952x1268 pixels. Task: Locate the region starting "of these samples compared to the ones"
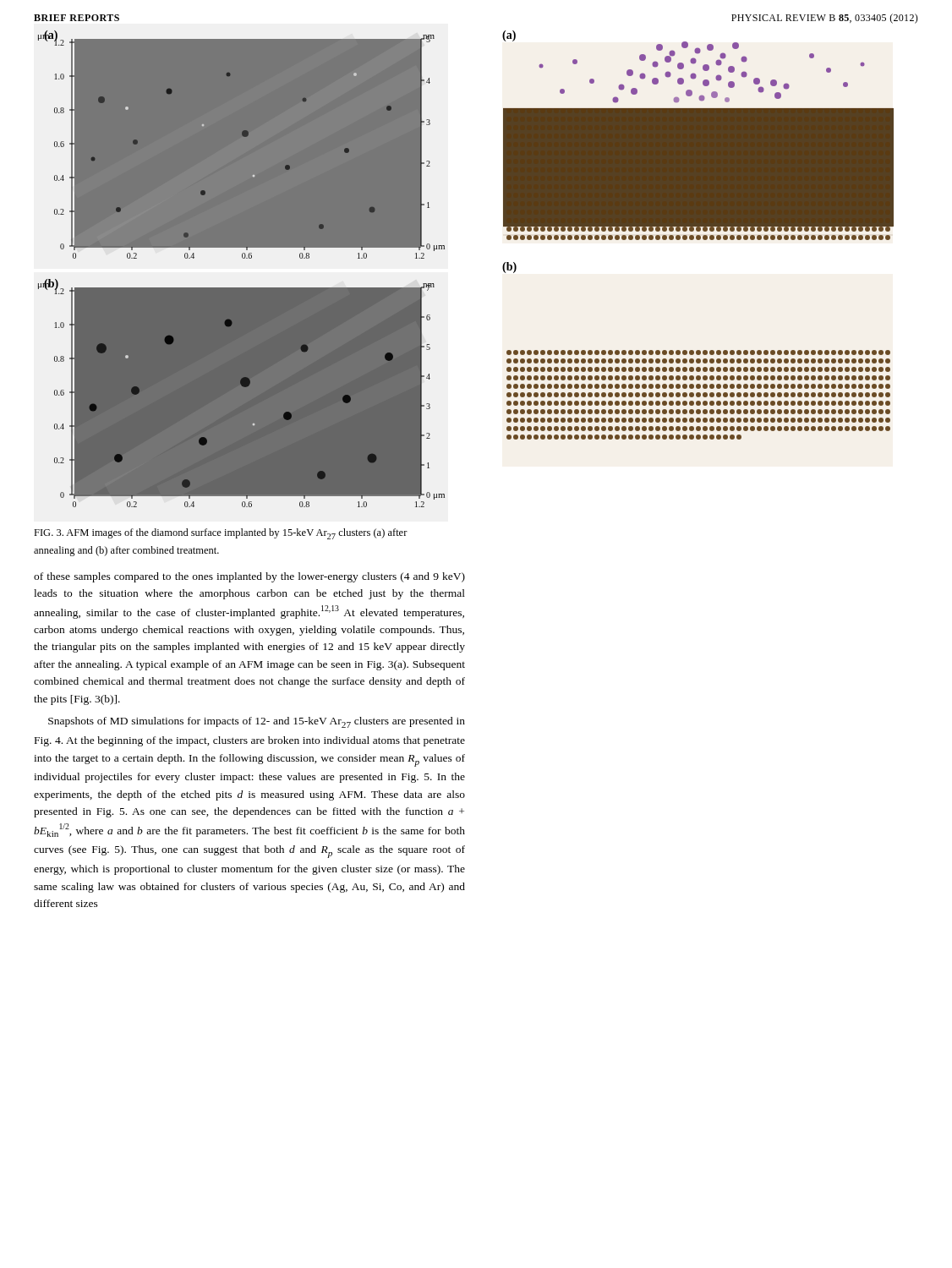pos(249,740)
